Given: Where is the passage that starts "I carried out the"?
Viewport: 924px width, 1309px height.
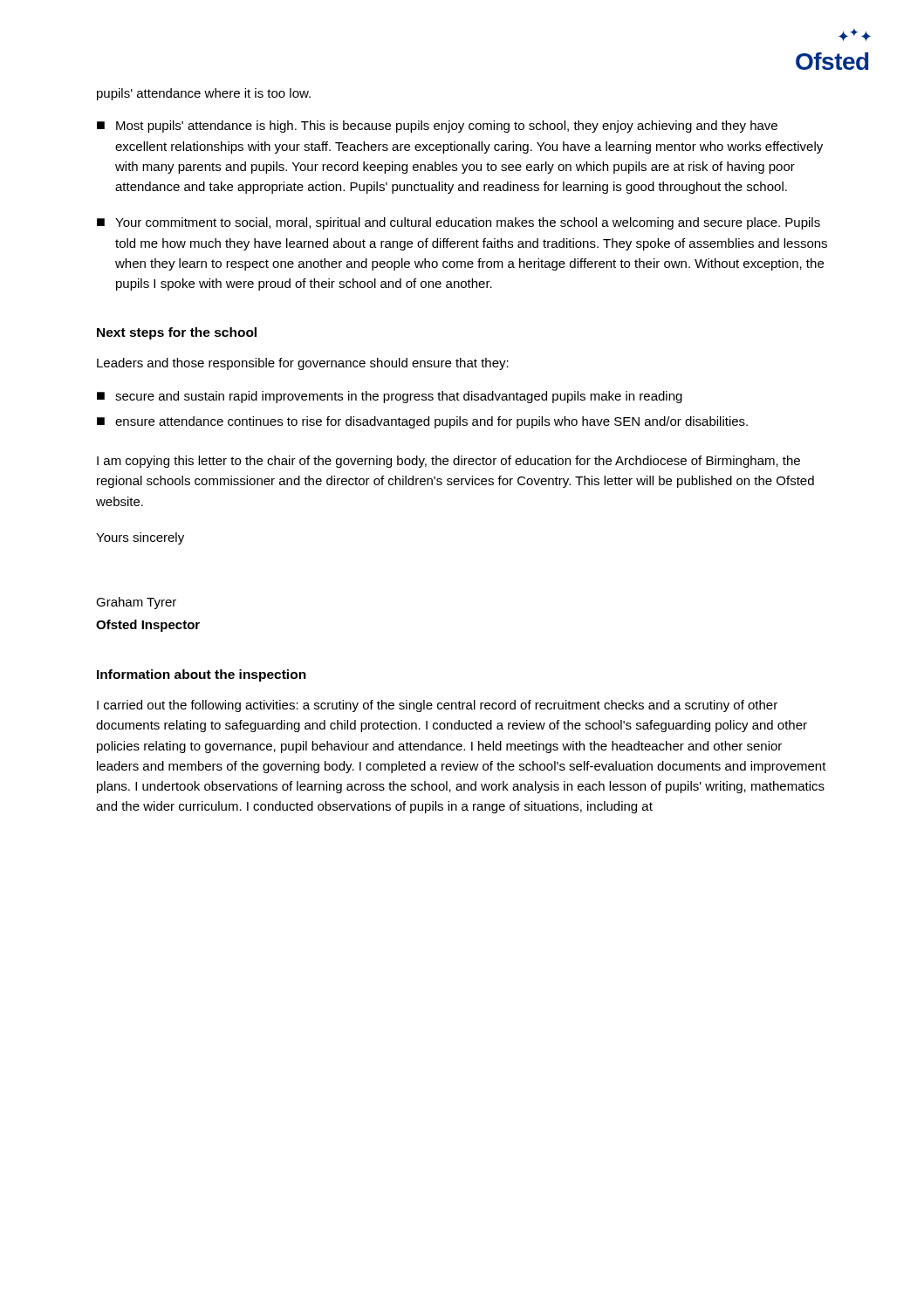Looking at the screenshot, I should pos(461,755).
